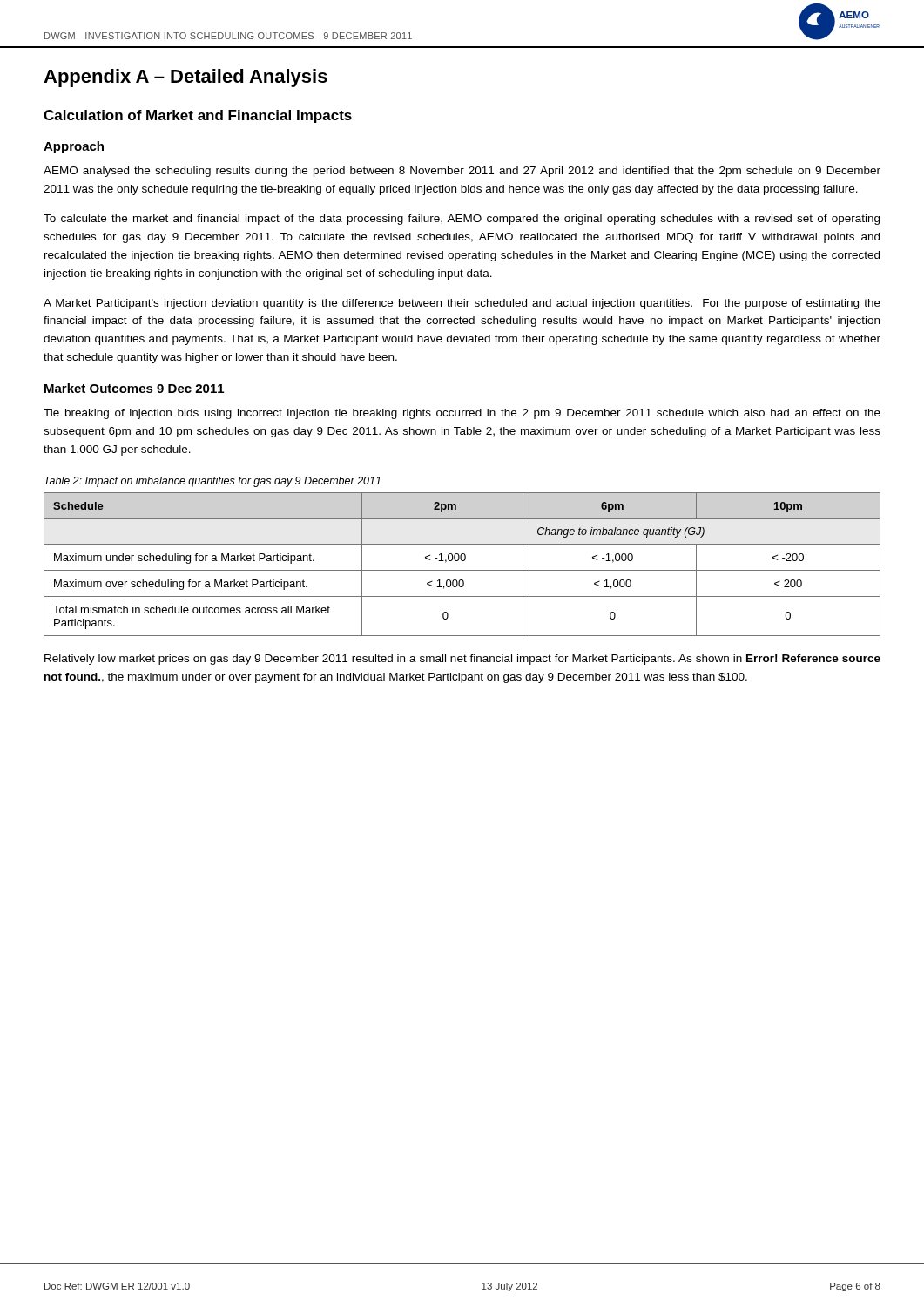
Task: Locate the block of text that opens with "Relatively low market prices on gas"
Action: point(462,667)
